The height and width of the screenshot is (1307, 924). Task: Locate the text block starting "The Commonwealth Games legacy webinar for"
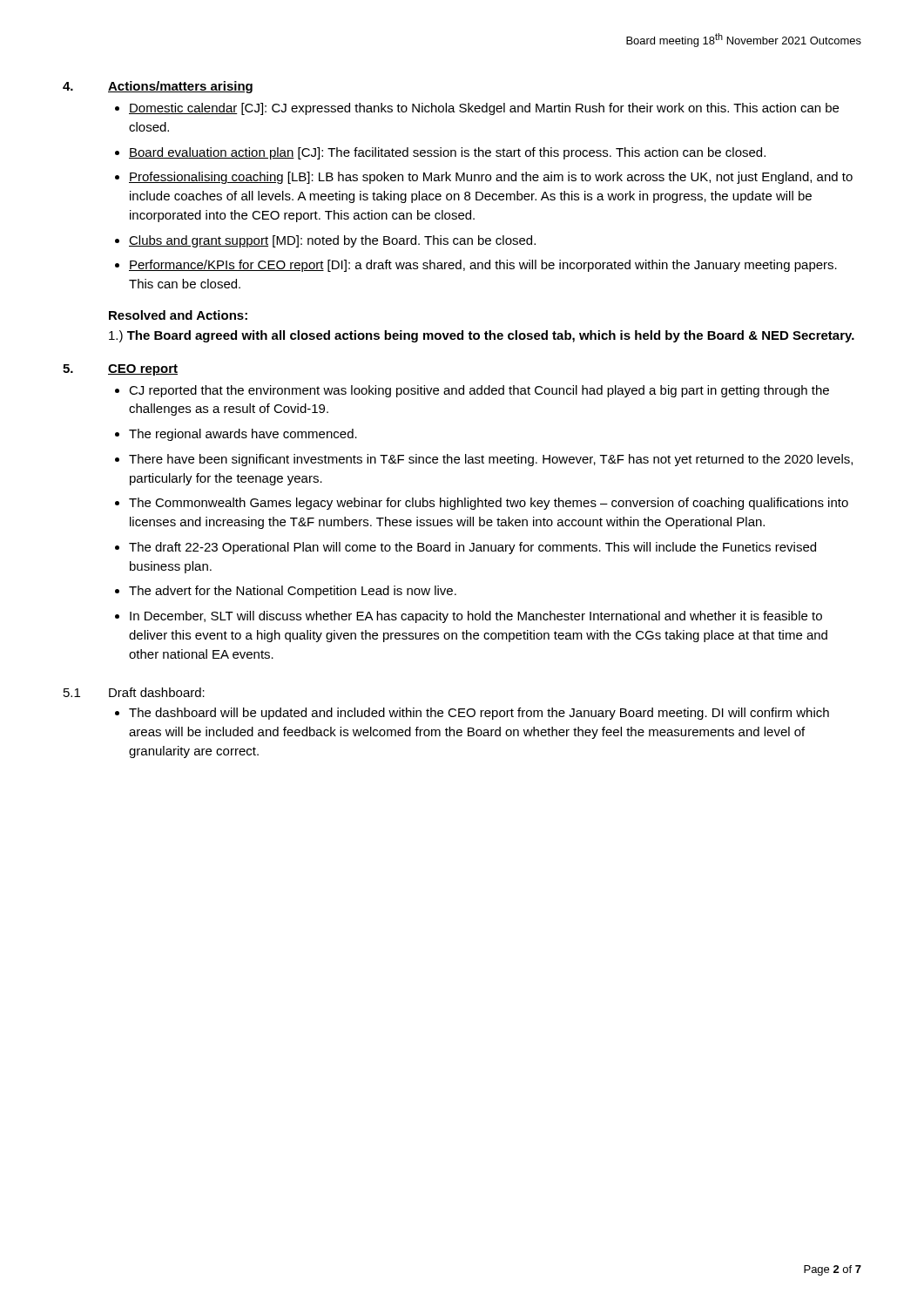coord(489,512)
